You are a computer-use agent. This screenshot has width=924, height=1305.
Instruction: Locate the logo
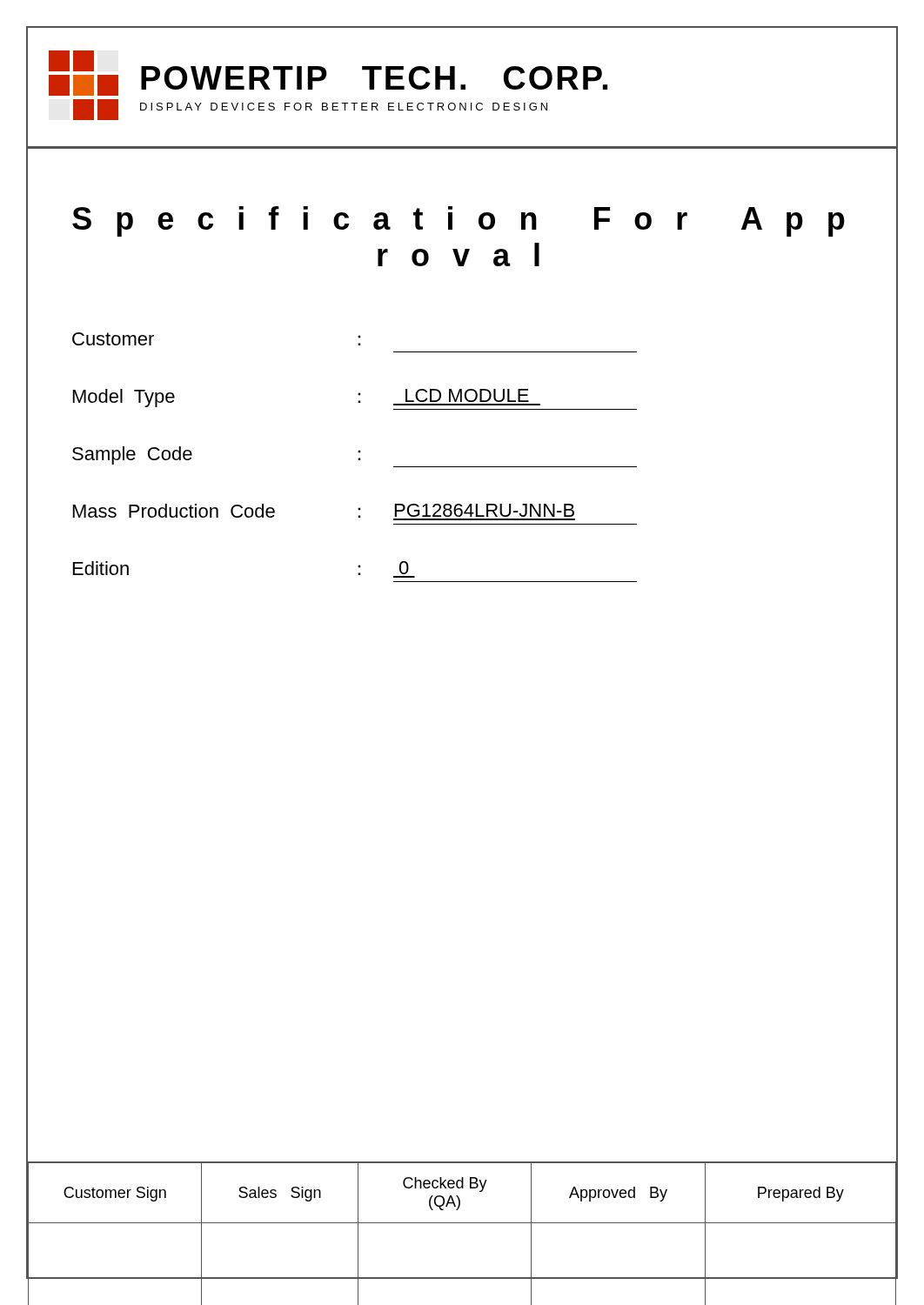click(84, 87)
